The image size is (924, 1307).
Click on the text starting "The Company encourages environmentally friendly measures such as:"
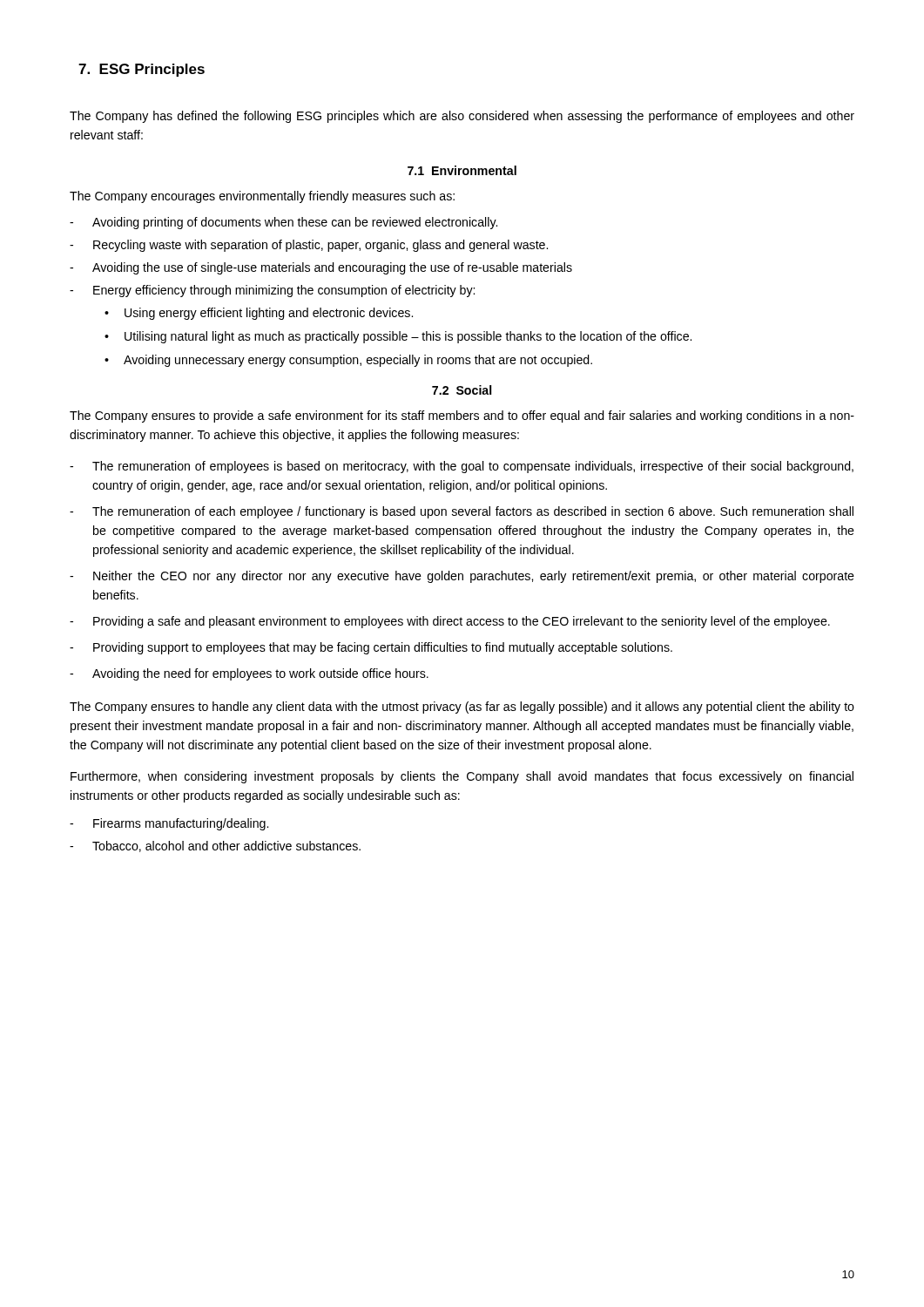(263, 196)
